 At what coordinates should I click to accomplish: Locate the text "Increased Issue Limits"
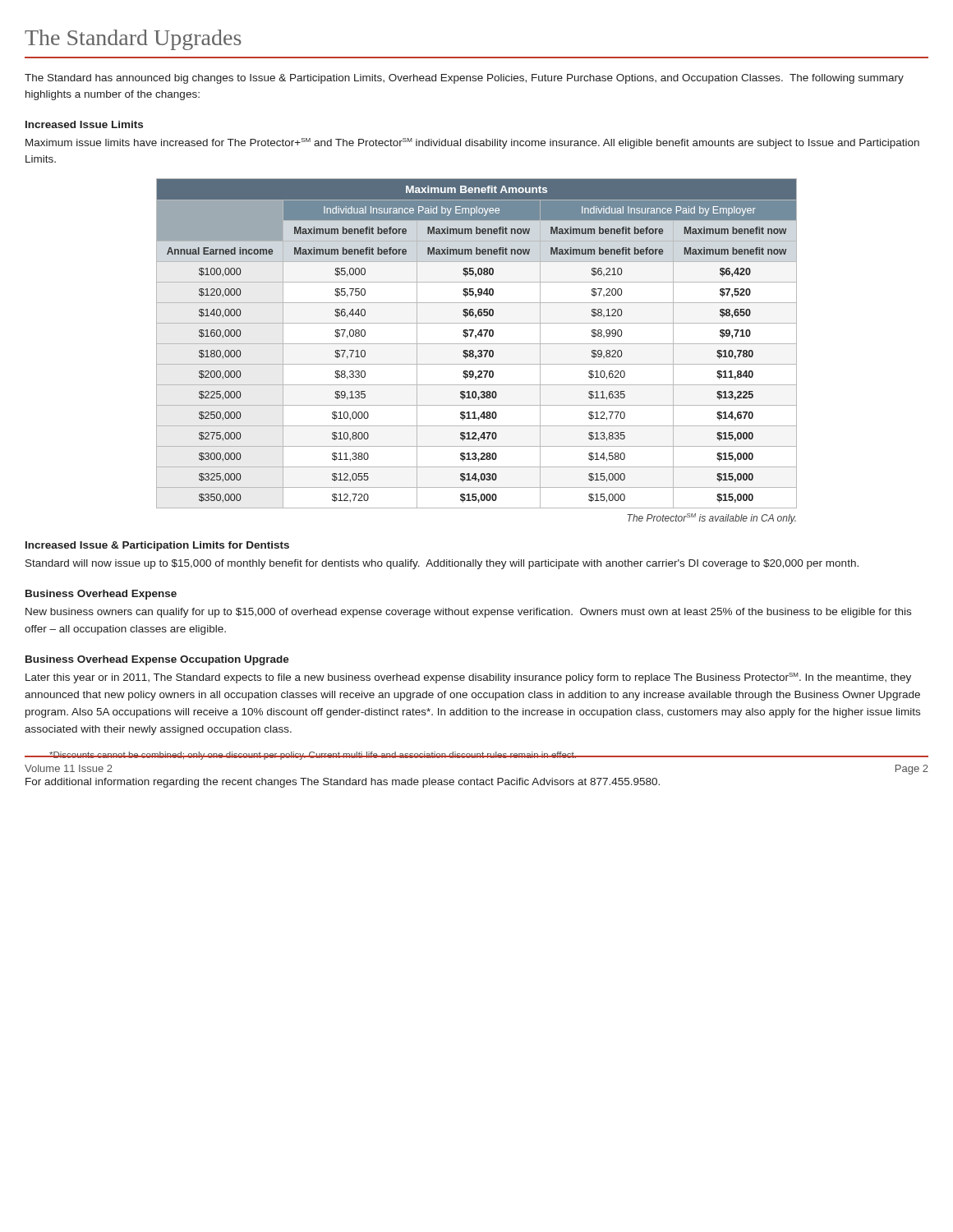[84, 124]
